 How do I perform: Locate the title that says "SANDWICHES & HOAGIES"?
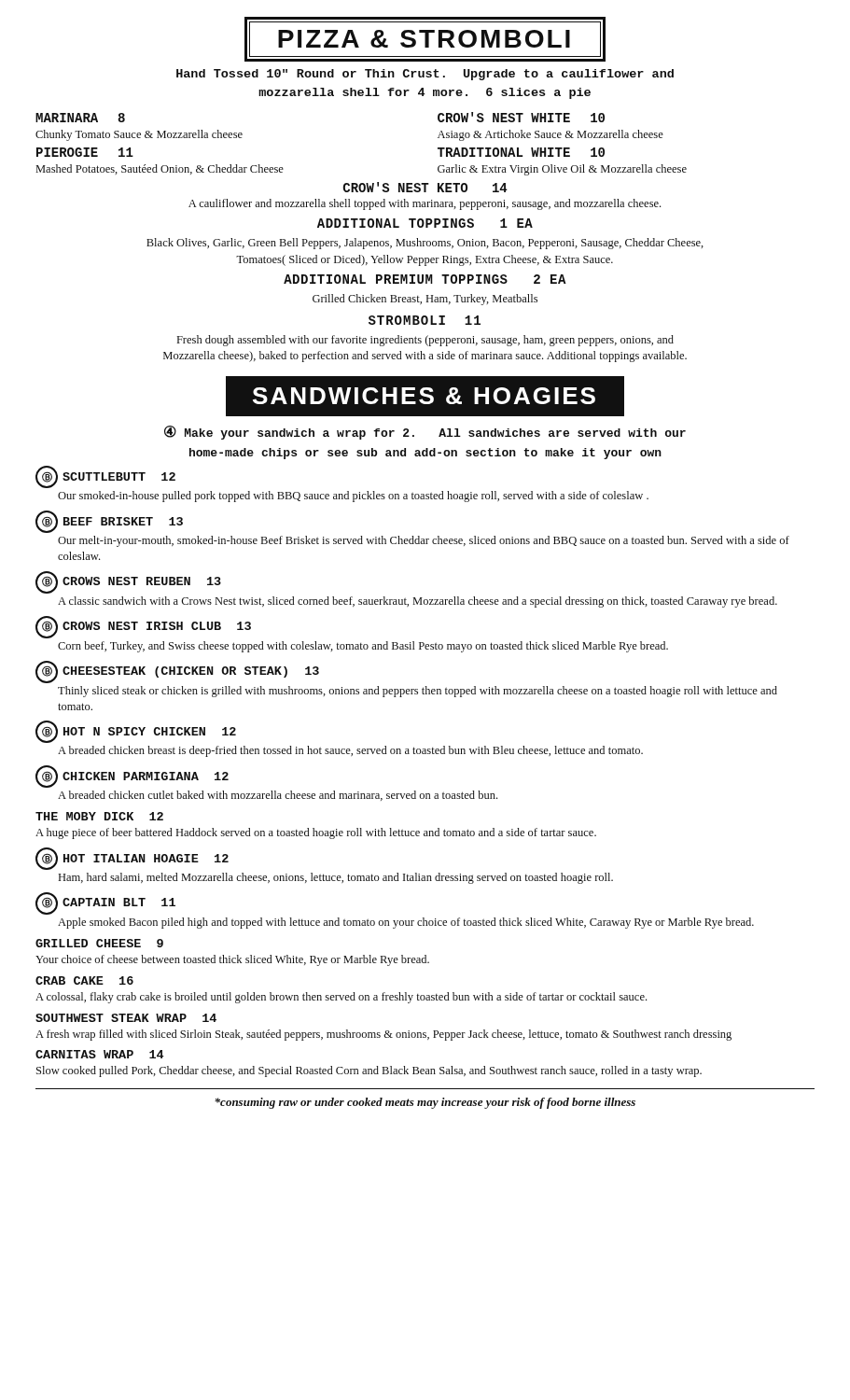(425, 396)
